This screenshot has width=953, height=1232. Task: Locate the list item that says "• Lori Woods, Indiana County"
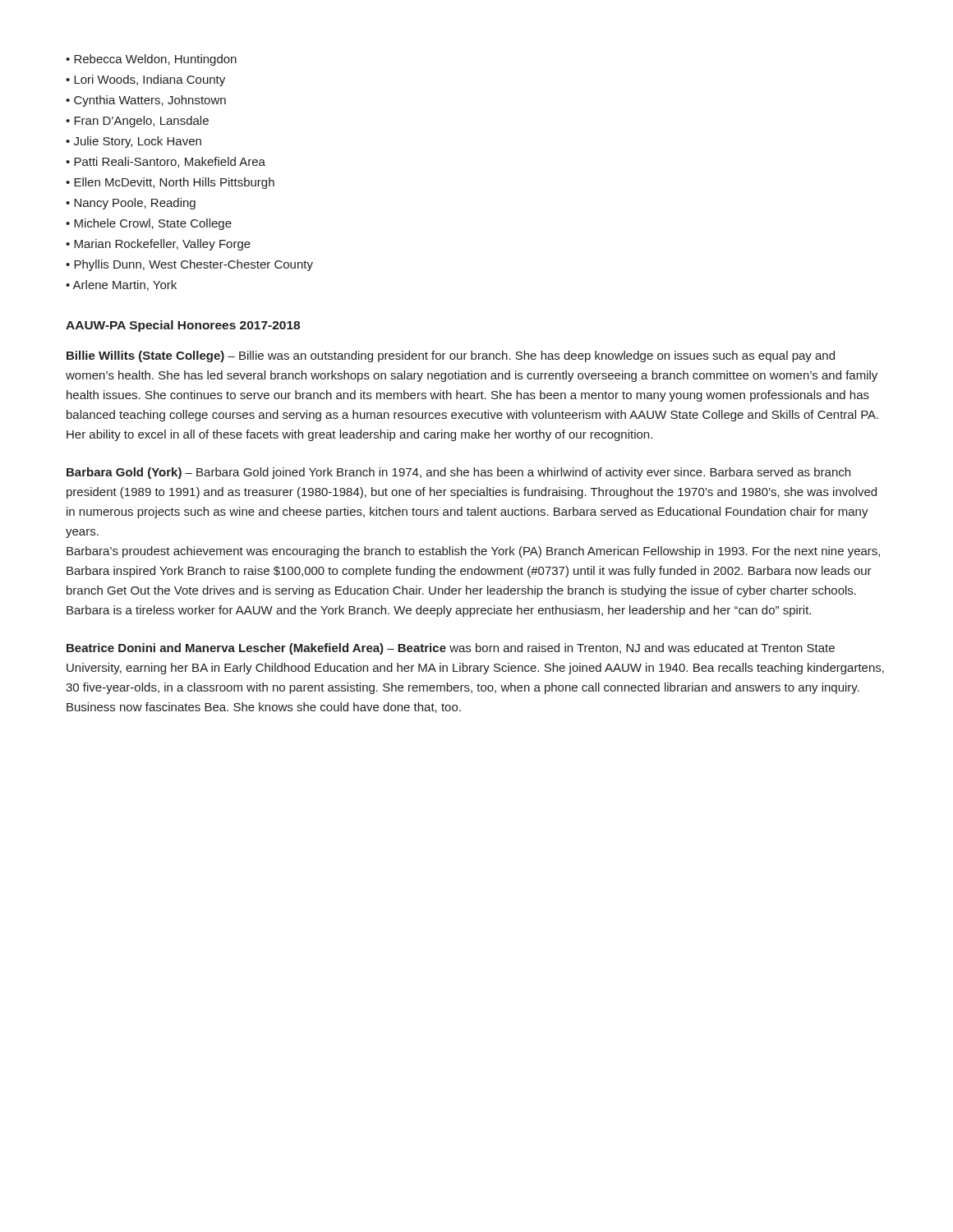146,79
